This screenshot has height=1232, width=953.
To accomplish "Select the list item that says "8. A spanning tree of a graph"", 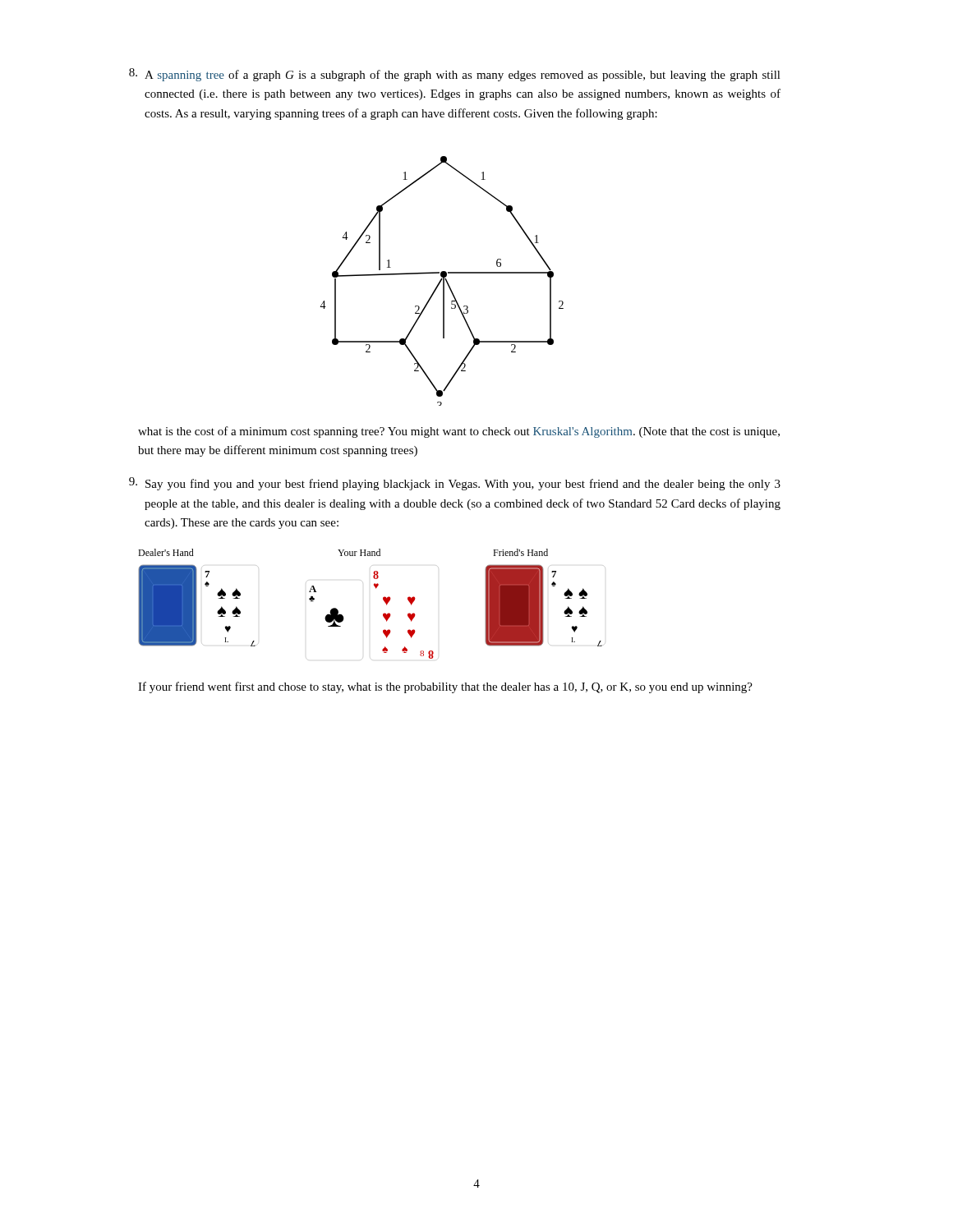I will tap(444, 94).
